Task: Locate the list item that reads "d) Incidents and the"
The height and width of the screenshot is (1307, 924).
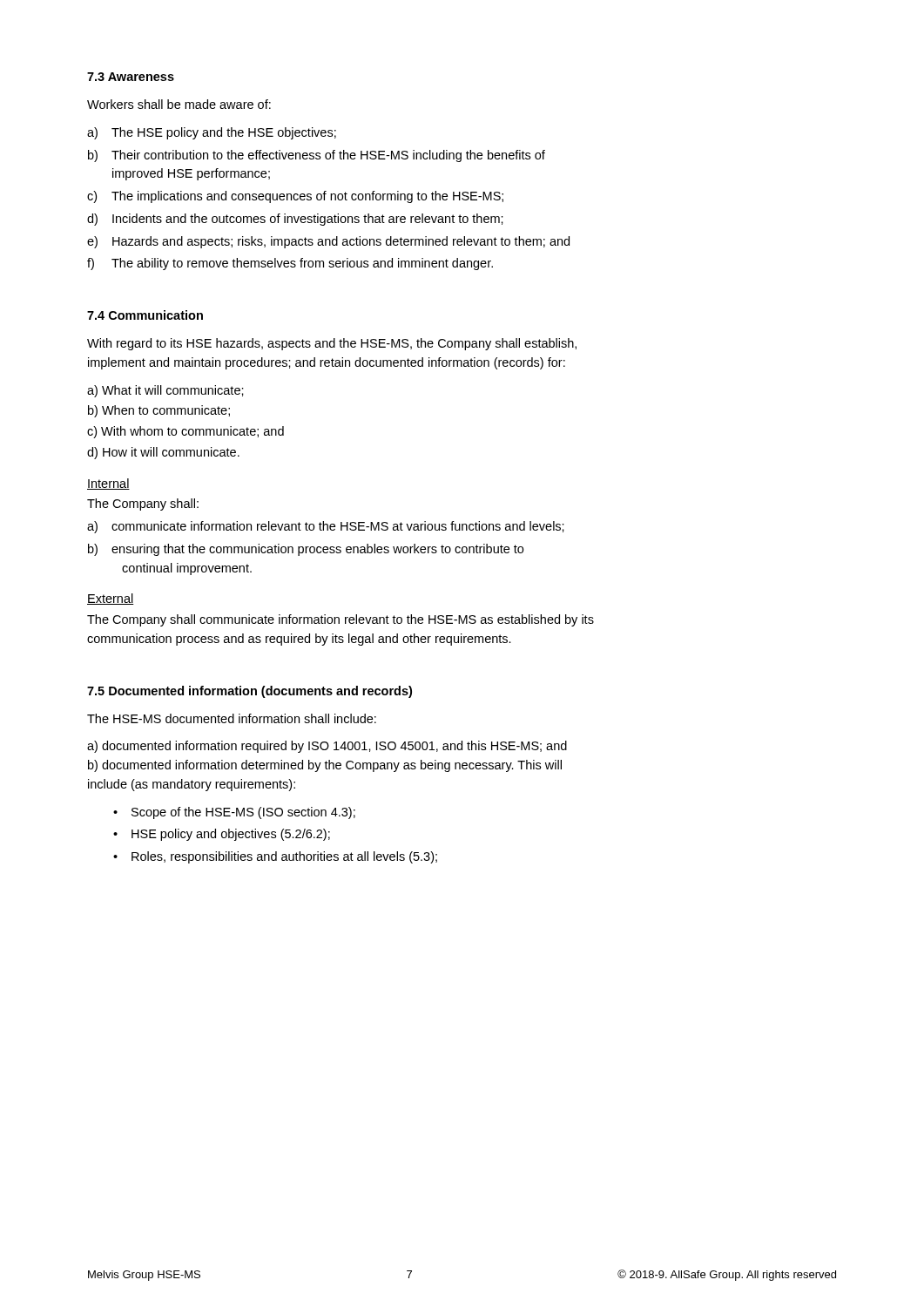Action: [462, 219]
